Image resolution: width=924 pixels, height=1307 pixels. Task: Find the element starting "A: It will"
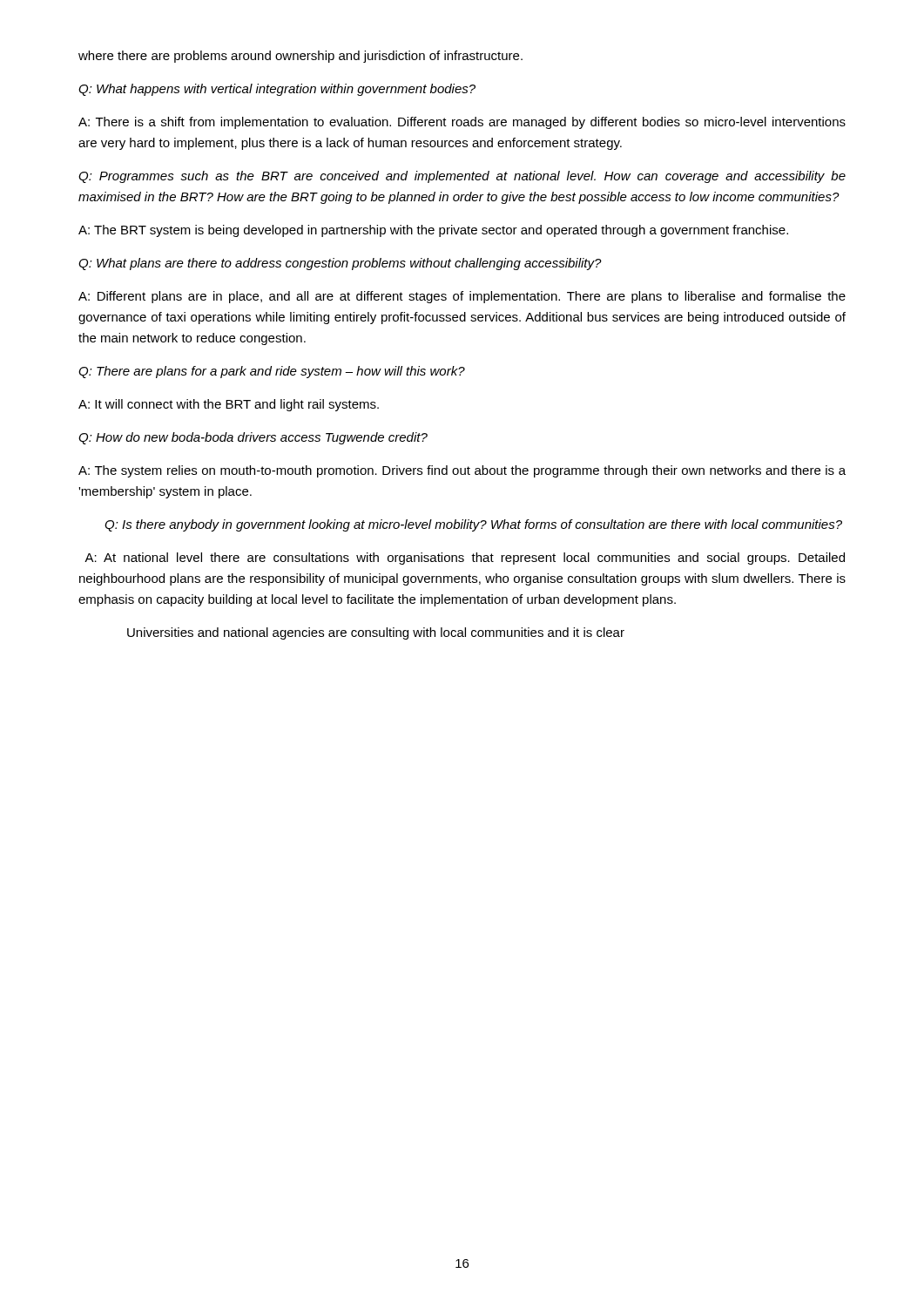pyautogui.click(x=229, y=404)
